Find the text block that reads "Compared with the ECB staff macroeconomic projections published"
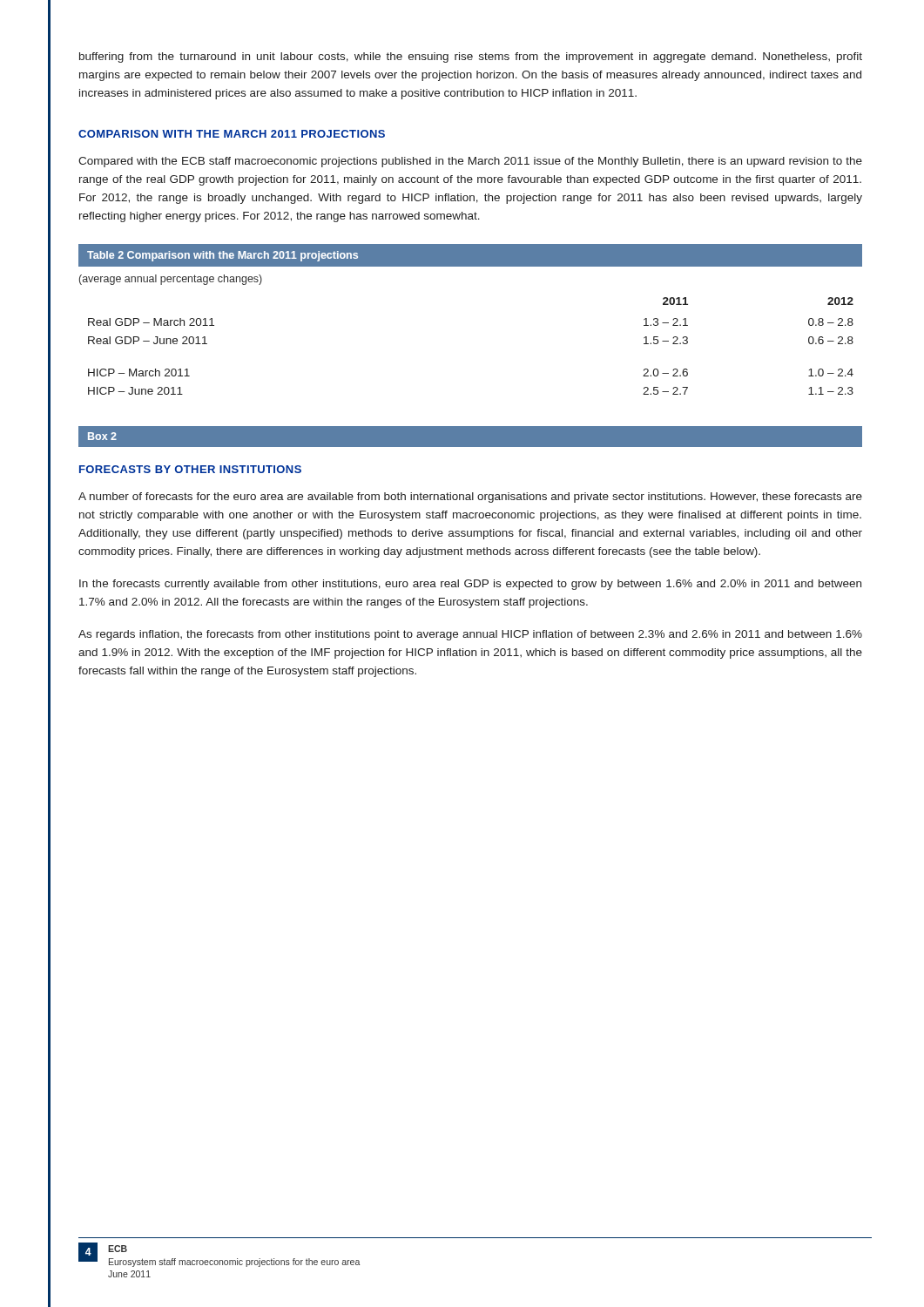924x1307 pixels. coord(470,188)
